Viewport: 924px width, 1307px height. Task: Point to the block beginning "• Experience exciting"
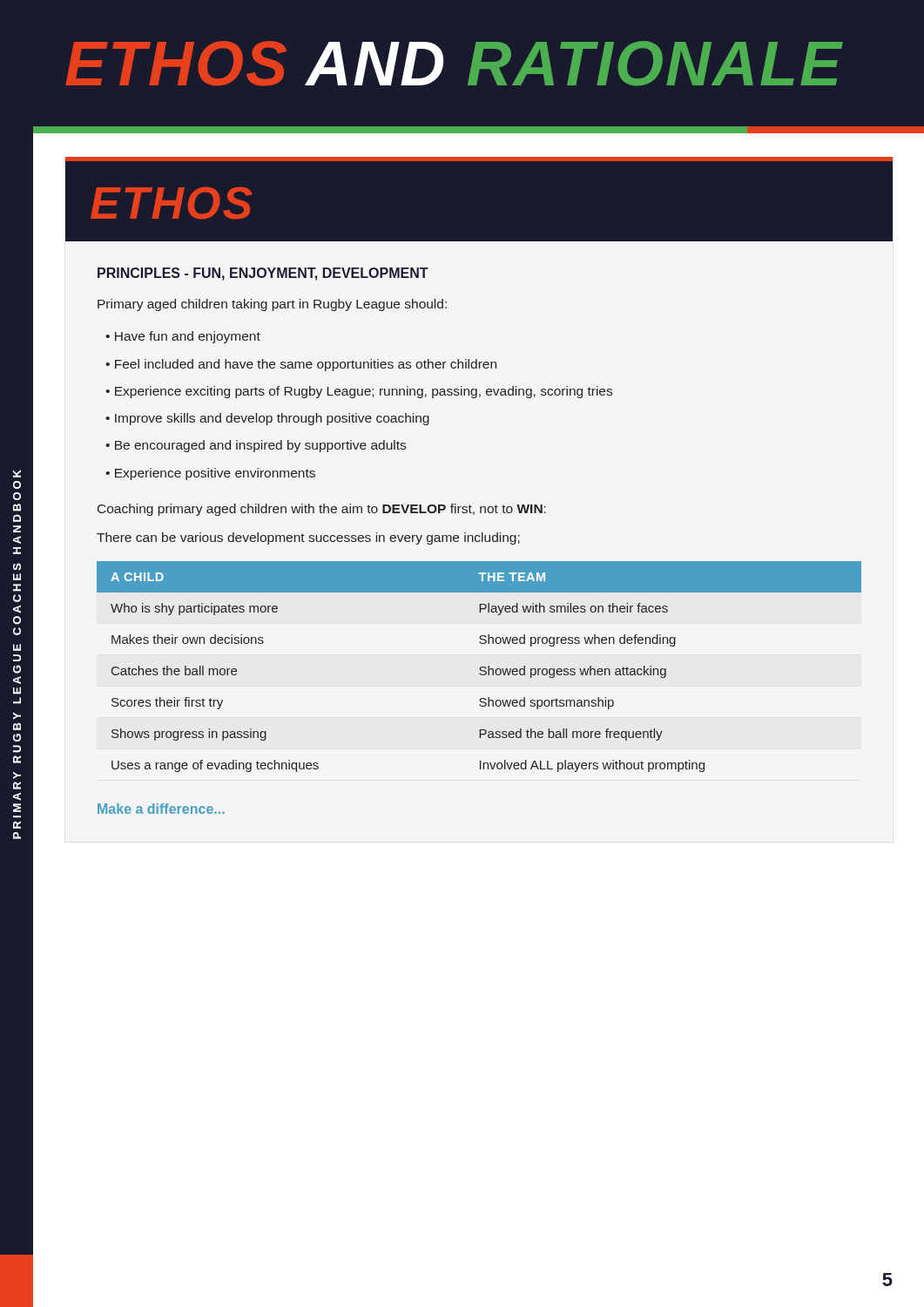click(x=359, y=391)
